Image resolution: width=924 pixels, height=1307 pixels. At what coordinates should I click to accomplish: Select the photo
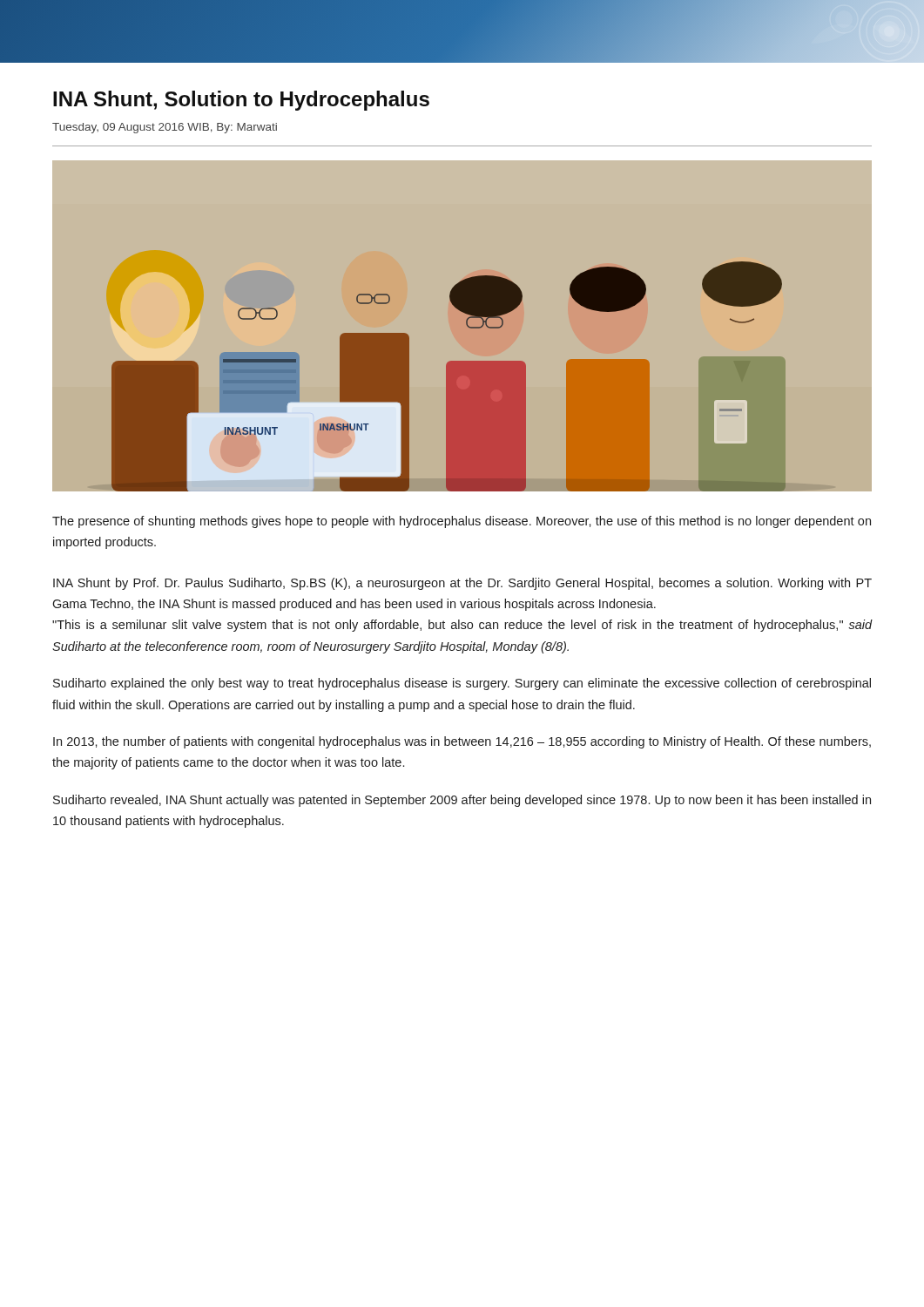pyautogui.click(x=462, y=326)
